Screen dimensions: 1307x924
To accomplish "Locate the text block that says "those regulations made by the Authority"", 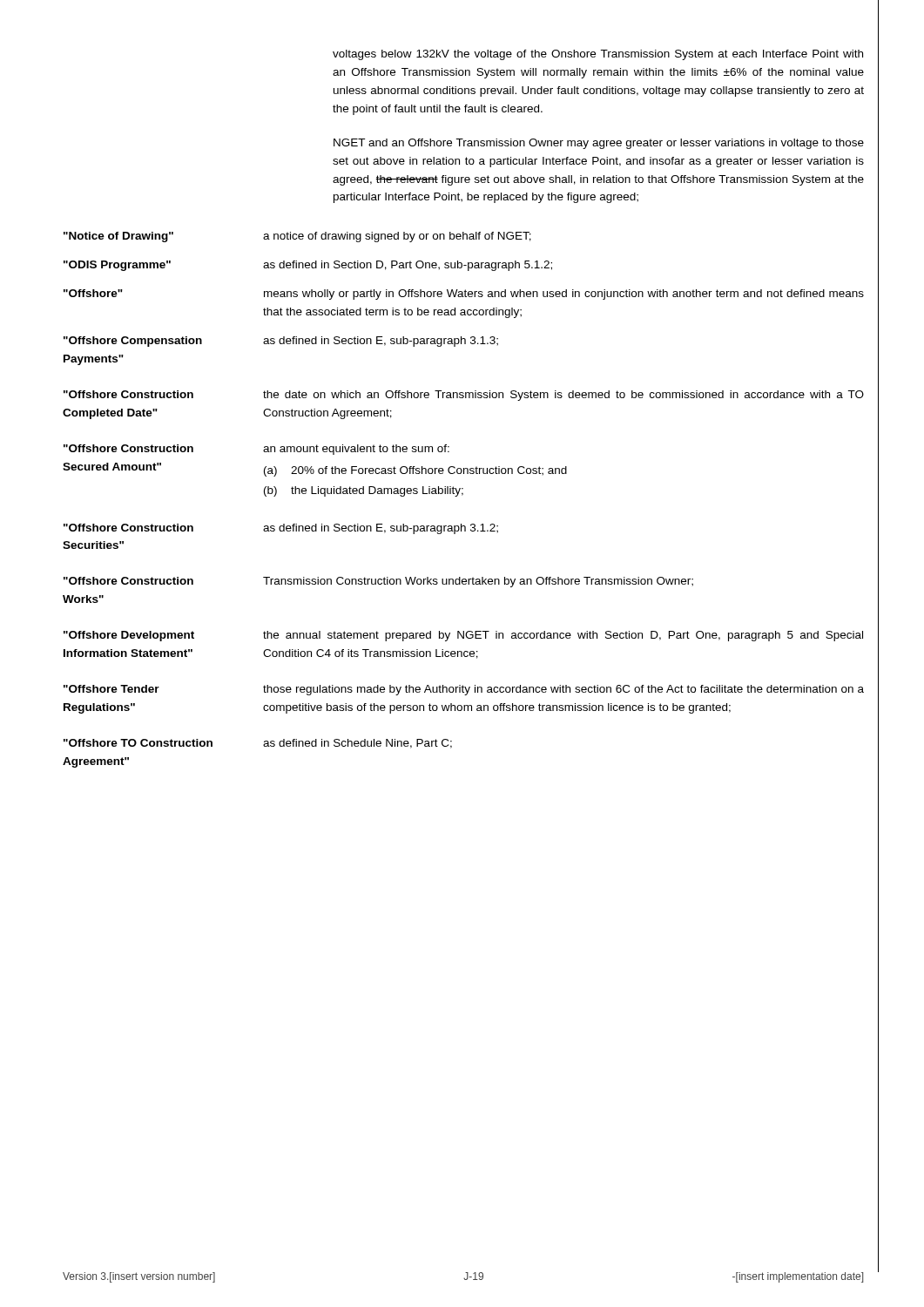I will (563, 698).
